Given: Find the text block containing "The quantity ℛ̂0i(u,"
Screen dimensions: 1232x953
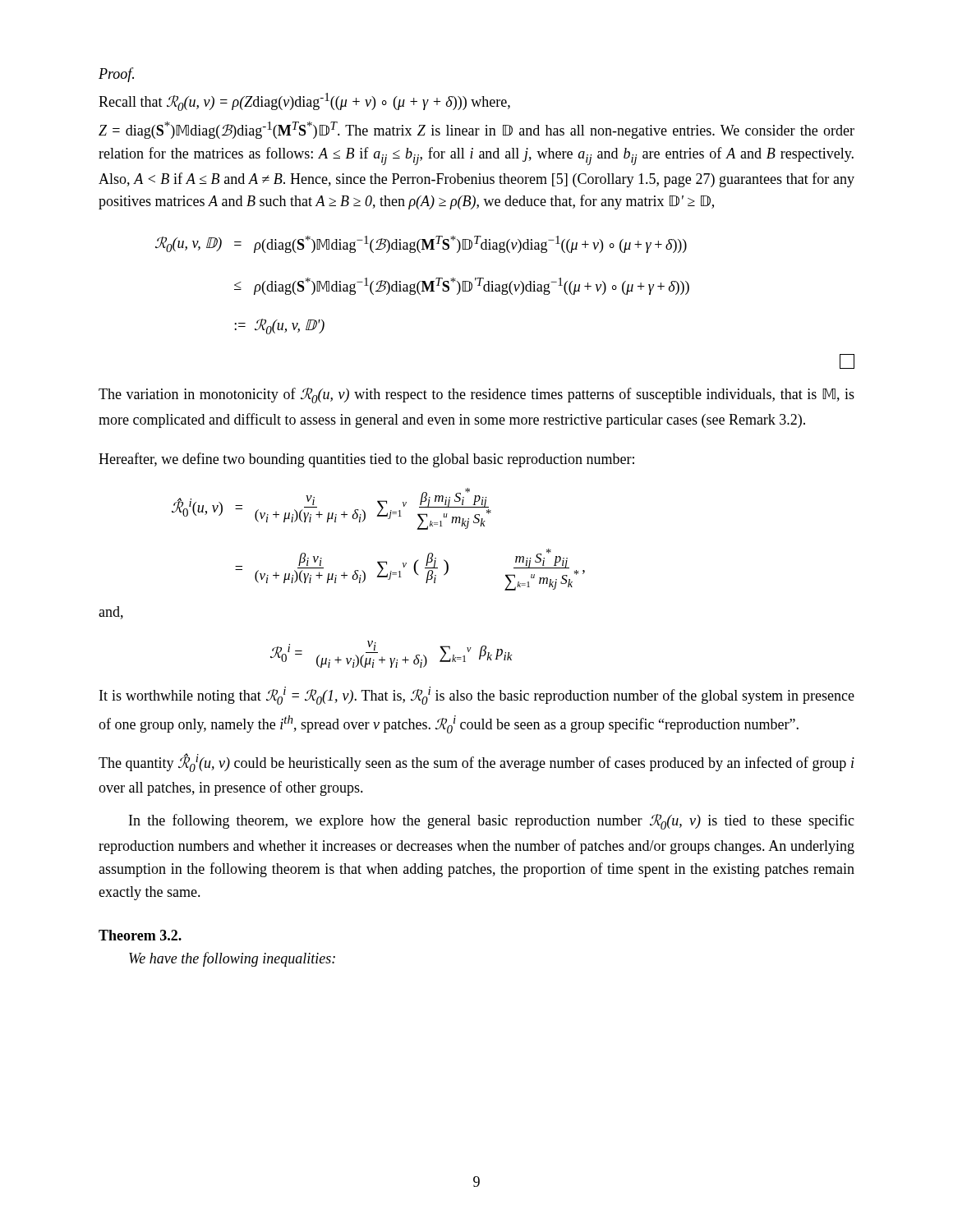Looking at the screenshot, I should tap(476, 774).
